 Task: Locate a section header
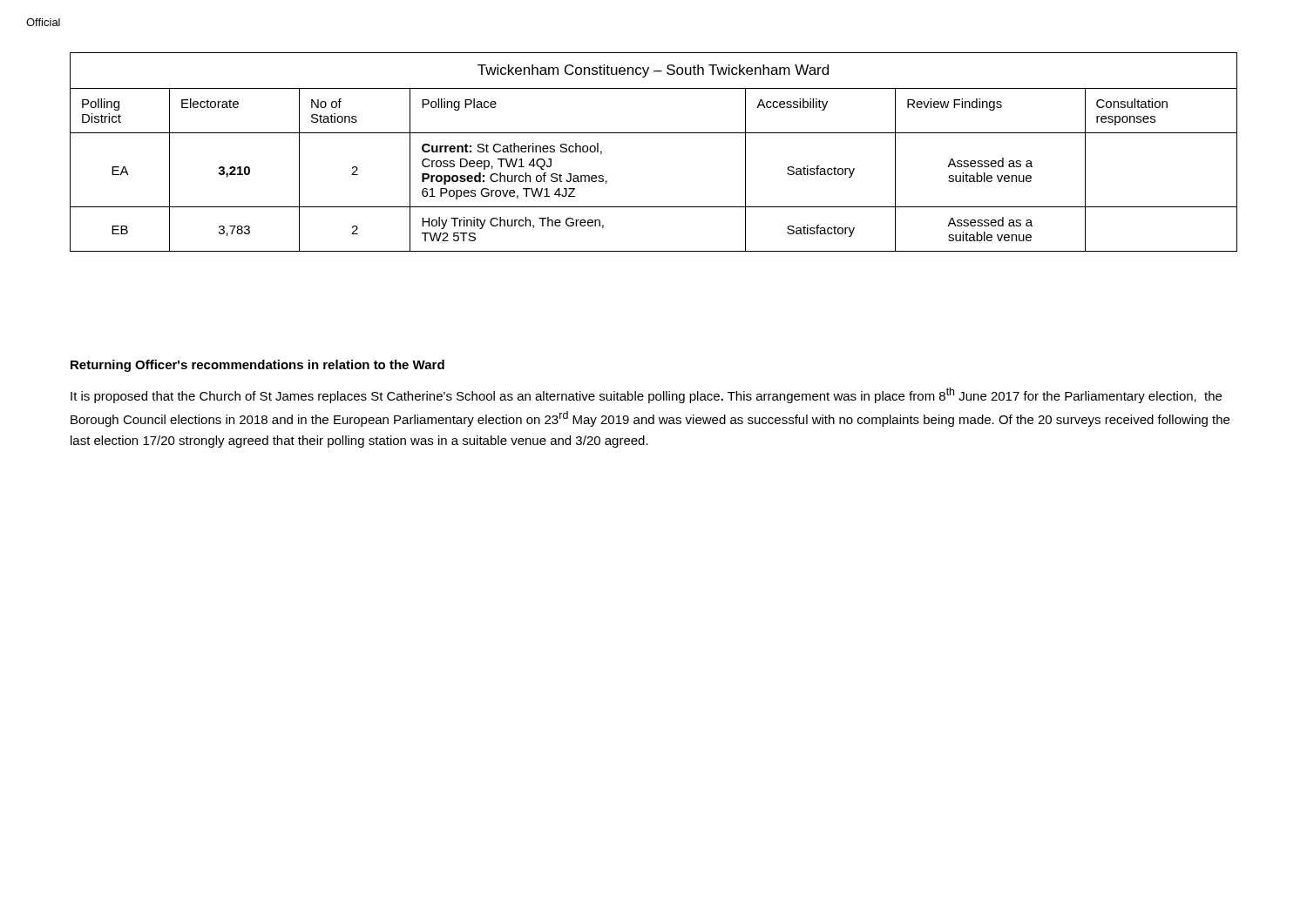[257, 364]
